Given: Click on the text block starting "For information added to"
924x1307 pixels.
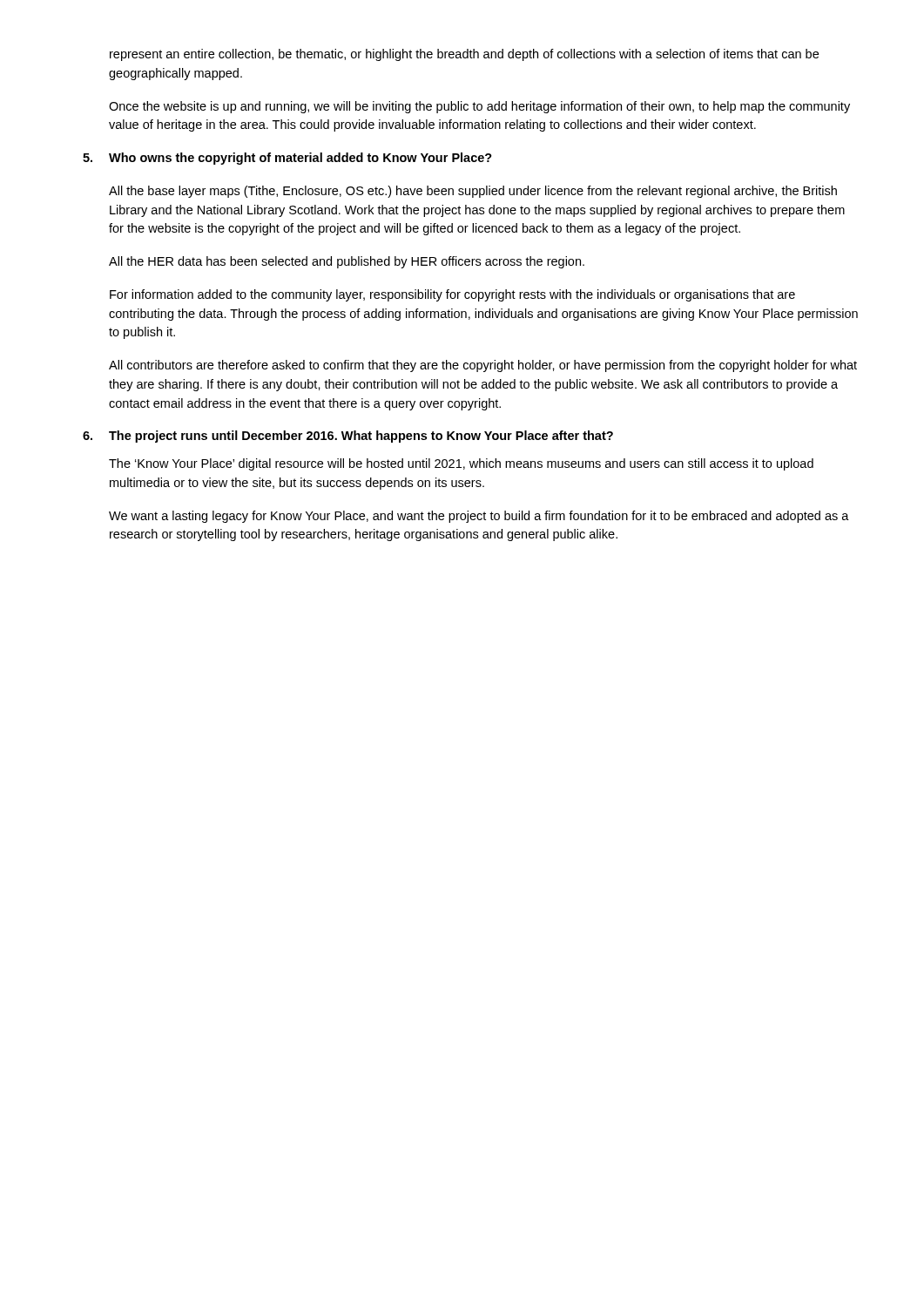Looking at the screenshot, I should [484, 313].
